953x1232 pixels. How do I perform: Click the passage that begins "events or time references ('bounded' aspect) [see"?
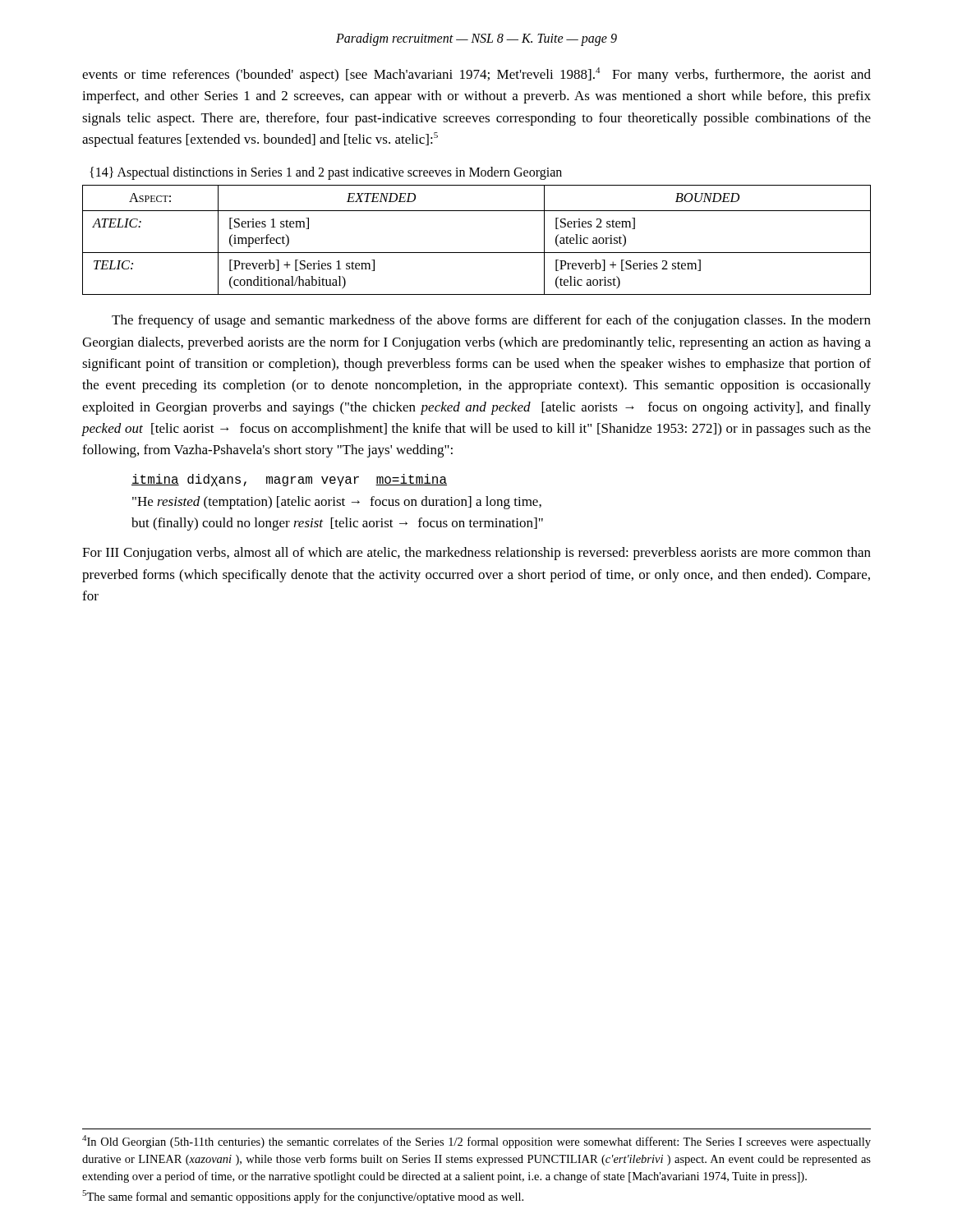(x=476, y=106)
